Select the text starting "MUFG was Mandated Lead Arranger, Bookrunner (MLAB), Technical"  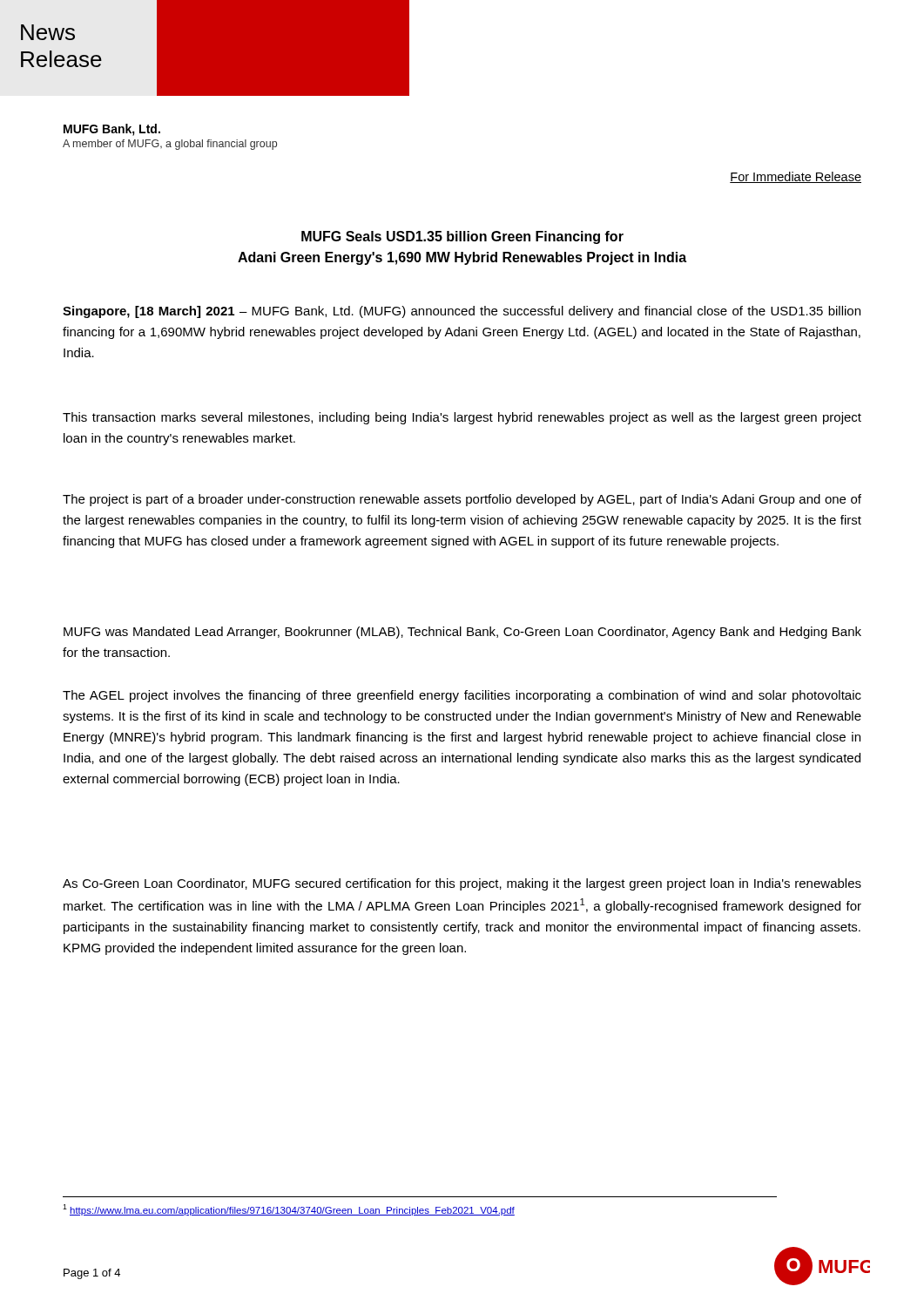[462, 642]
